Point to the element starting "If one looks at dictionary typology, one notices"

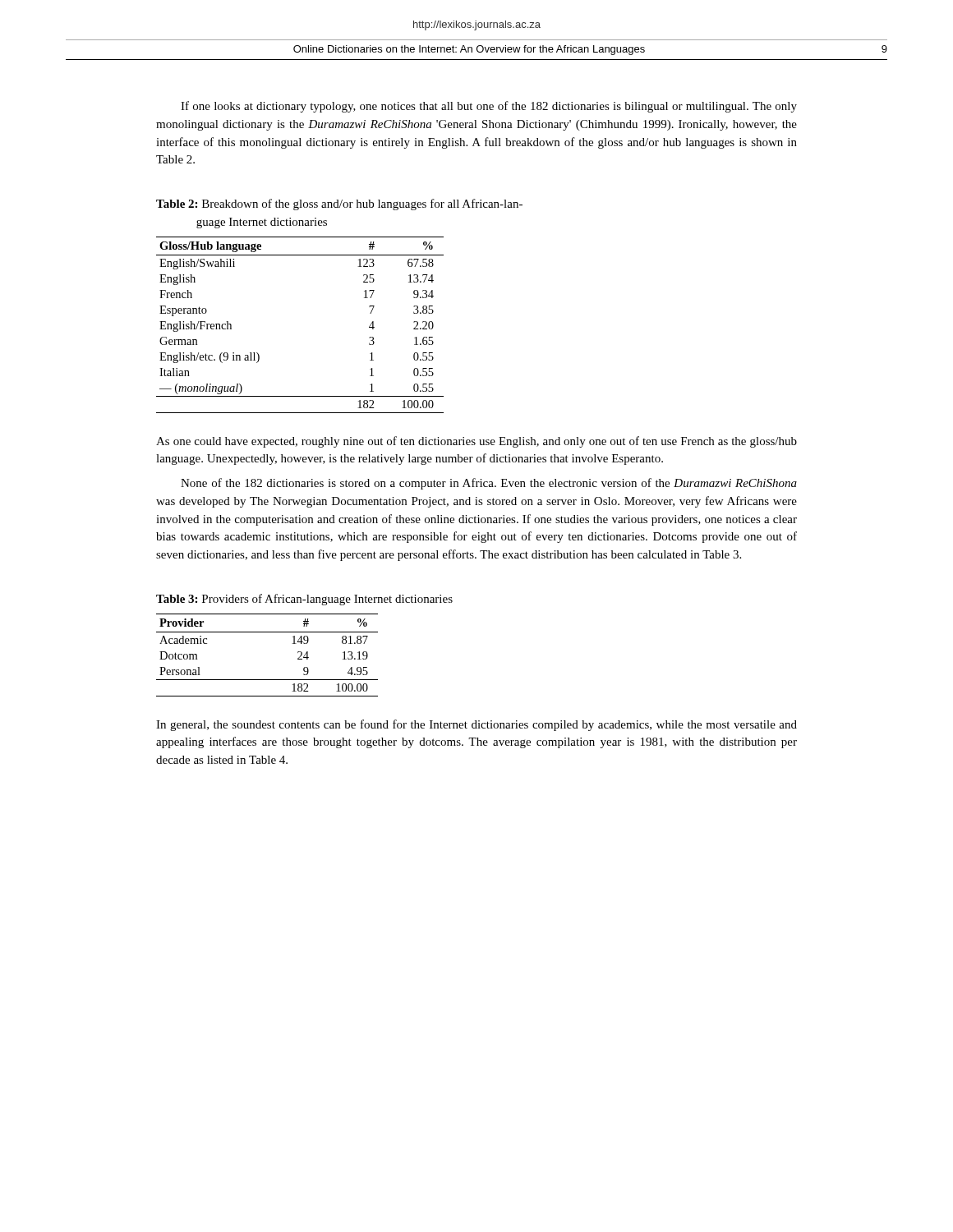476,133
